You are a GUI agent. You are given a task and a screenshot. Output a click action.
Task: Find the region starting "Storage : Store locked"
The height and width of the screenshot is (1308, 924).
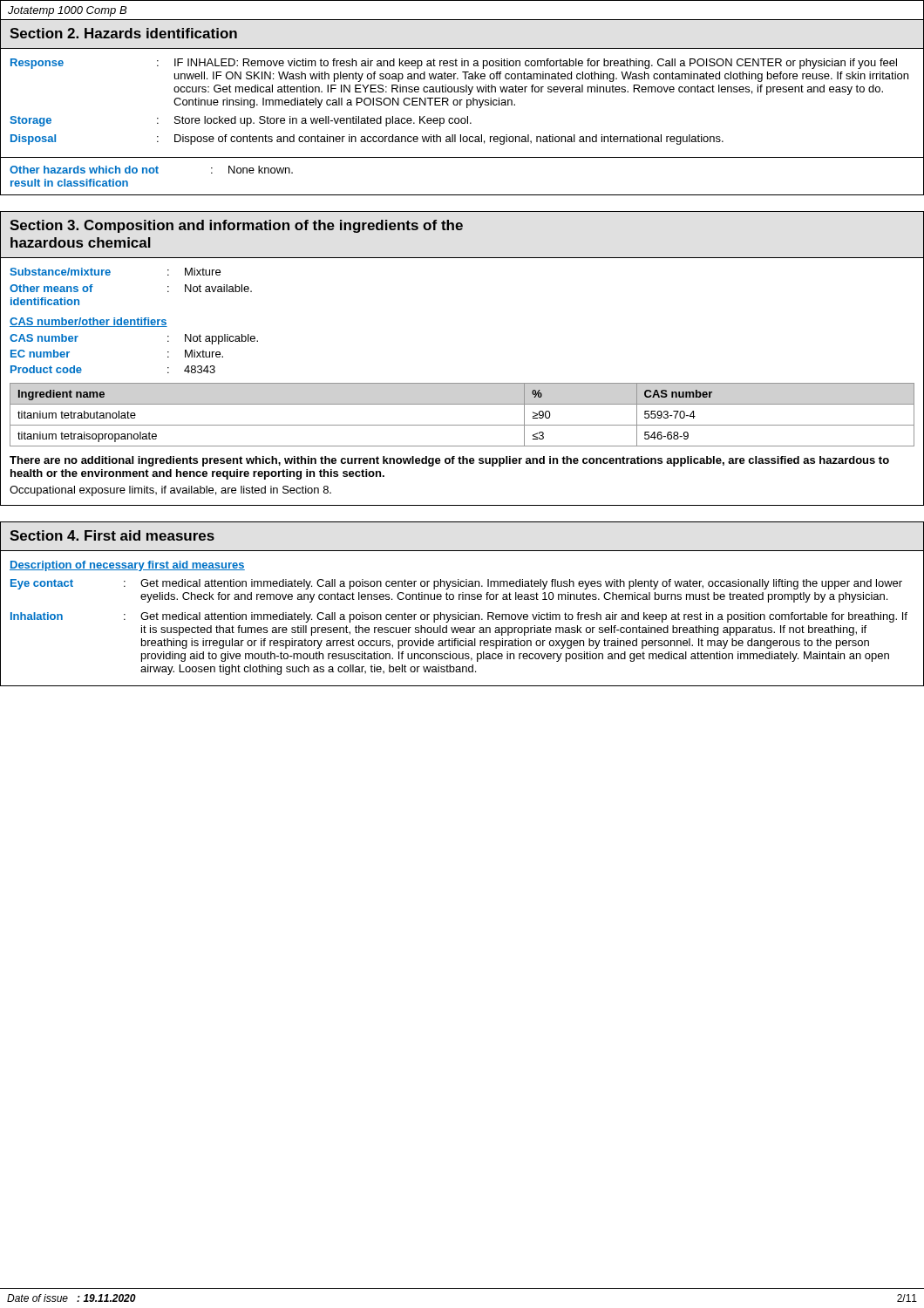click(462, 120)
